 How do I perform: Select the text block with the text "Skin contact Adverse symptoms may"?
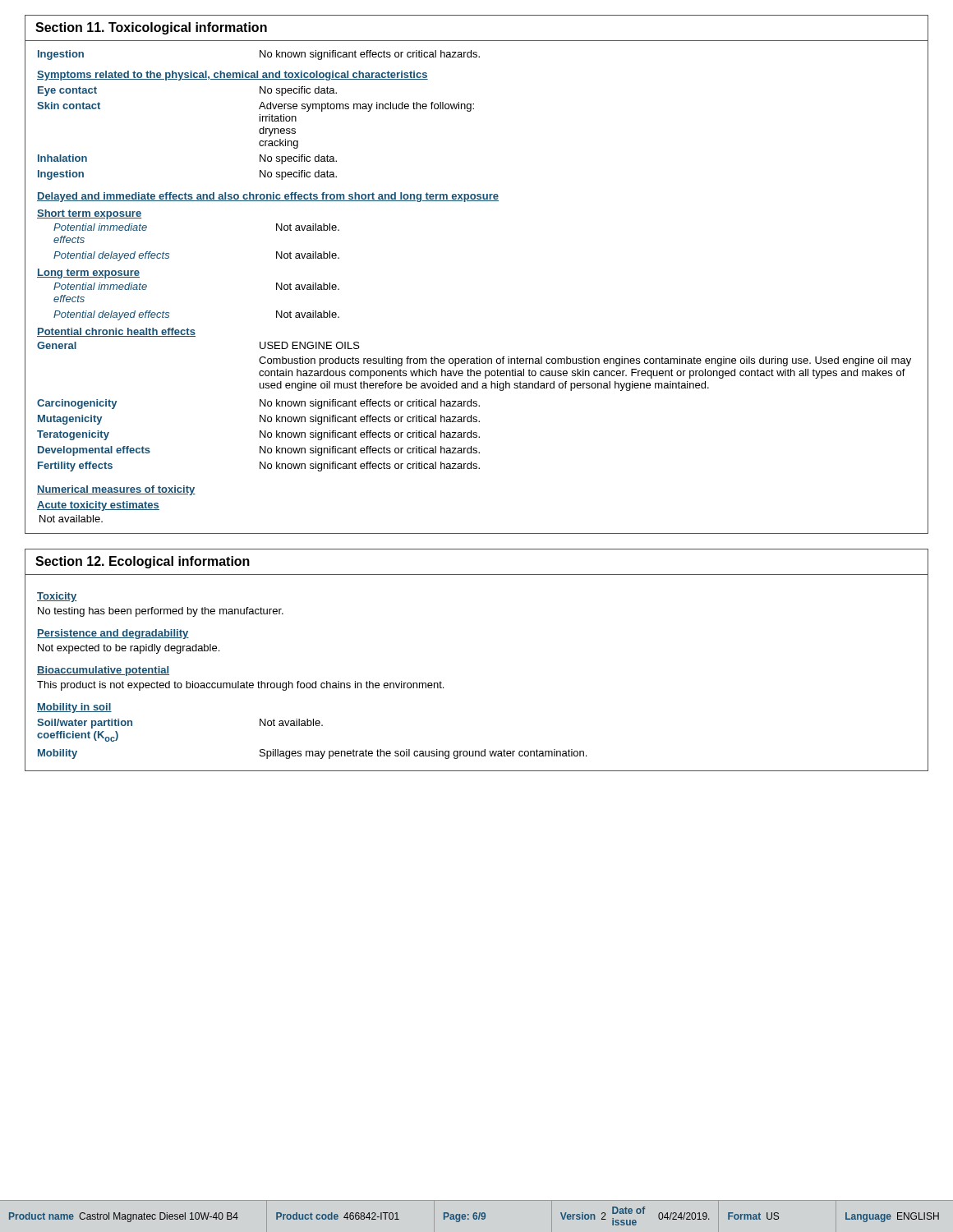coord(256,107)
